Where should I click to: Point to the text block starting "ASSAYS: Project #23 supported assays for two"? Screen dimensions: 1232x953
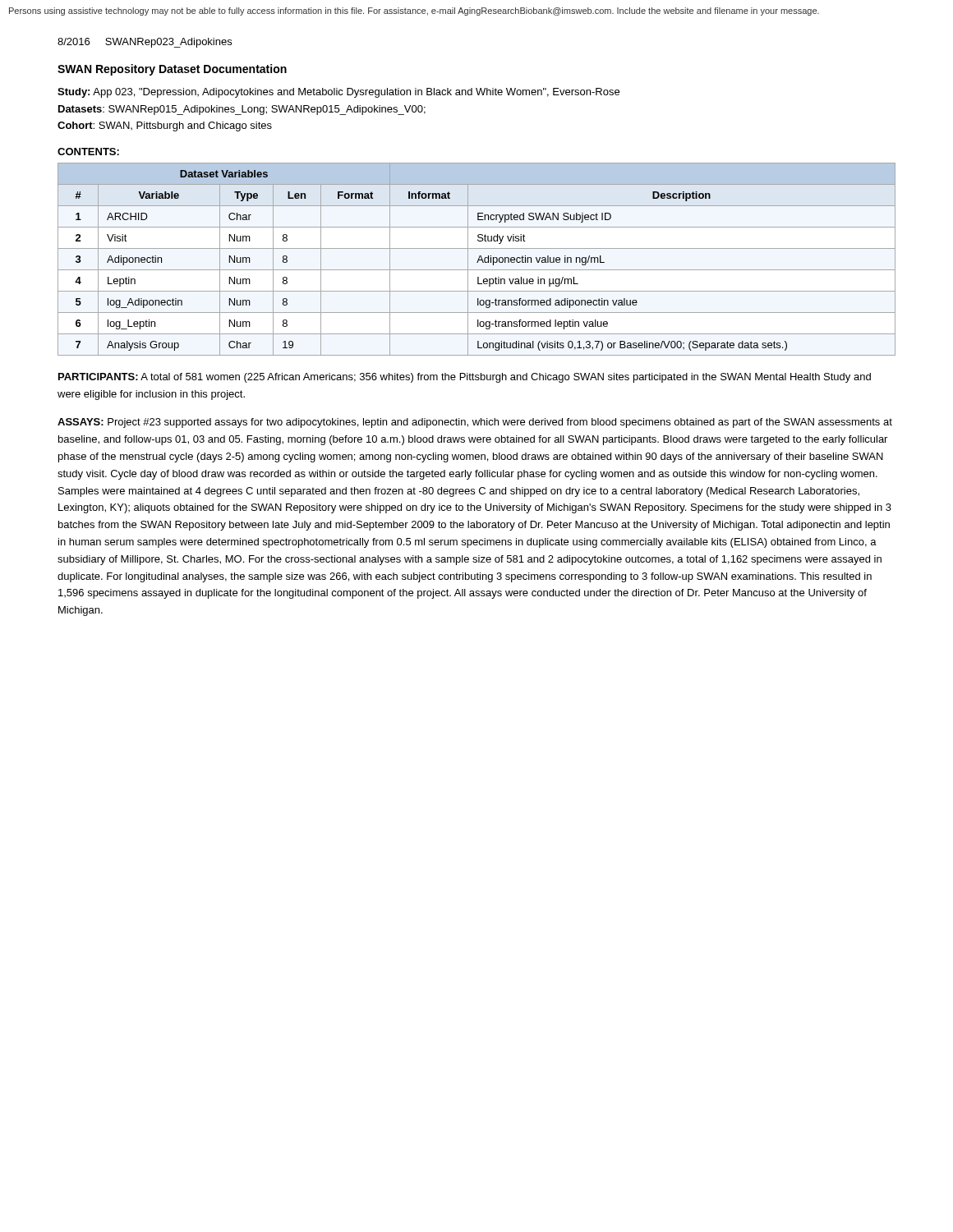point(475,516)
